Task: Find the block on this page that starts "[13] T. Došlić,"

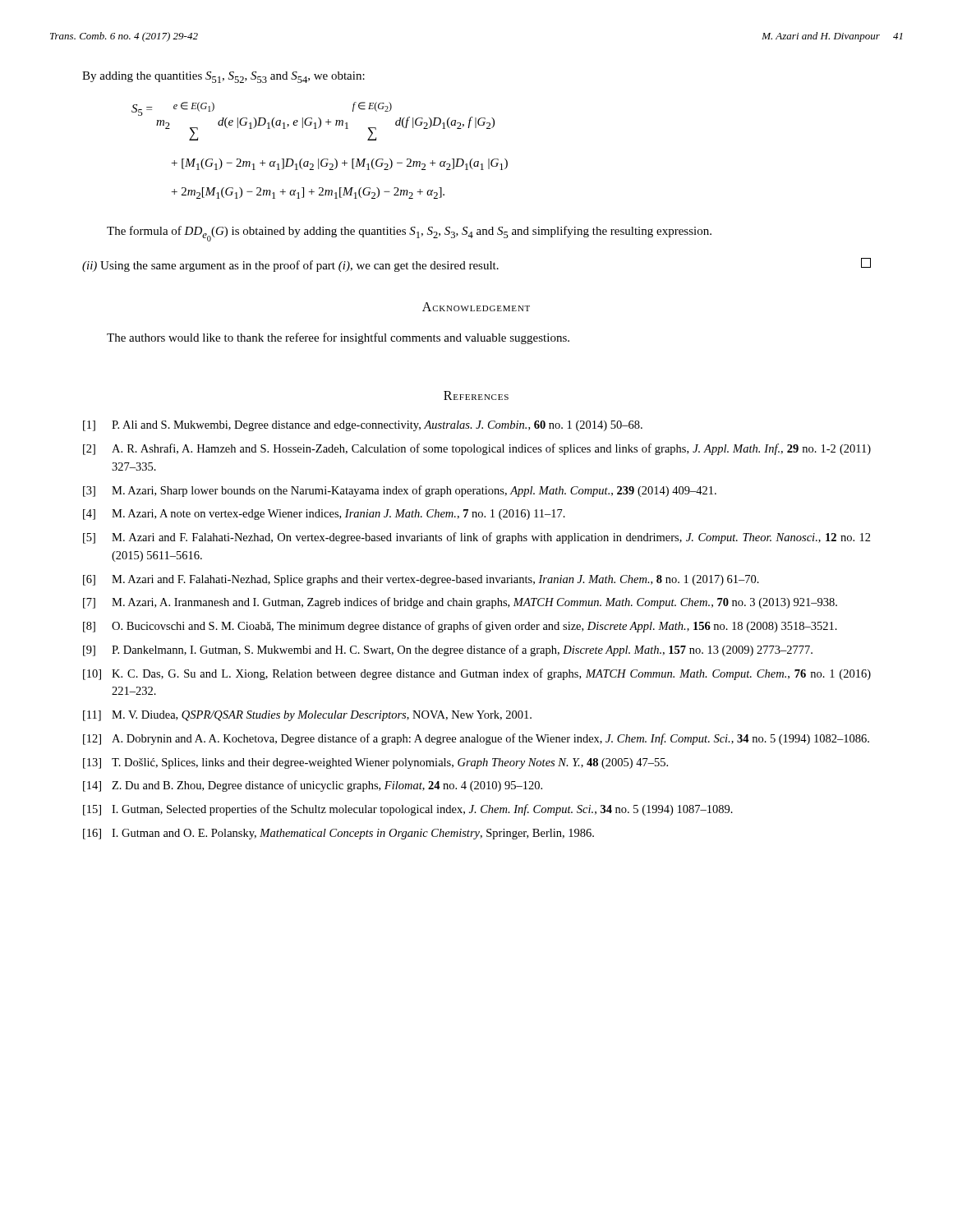Action: [476, 763]
